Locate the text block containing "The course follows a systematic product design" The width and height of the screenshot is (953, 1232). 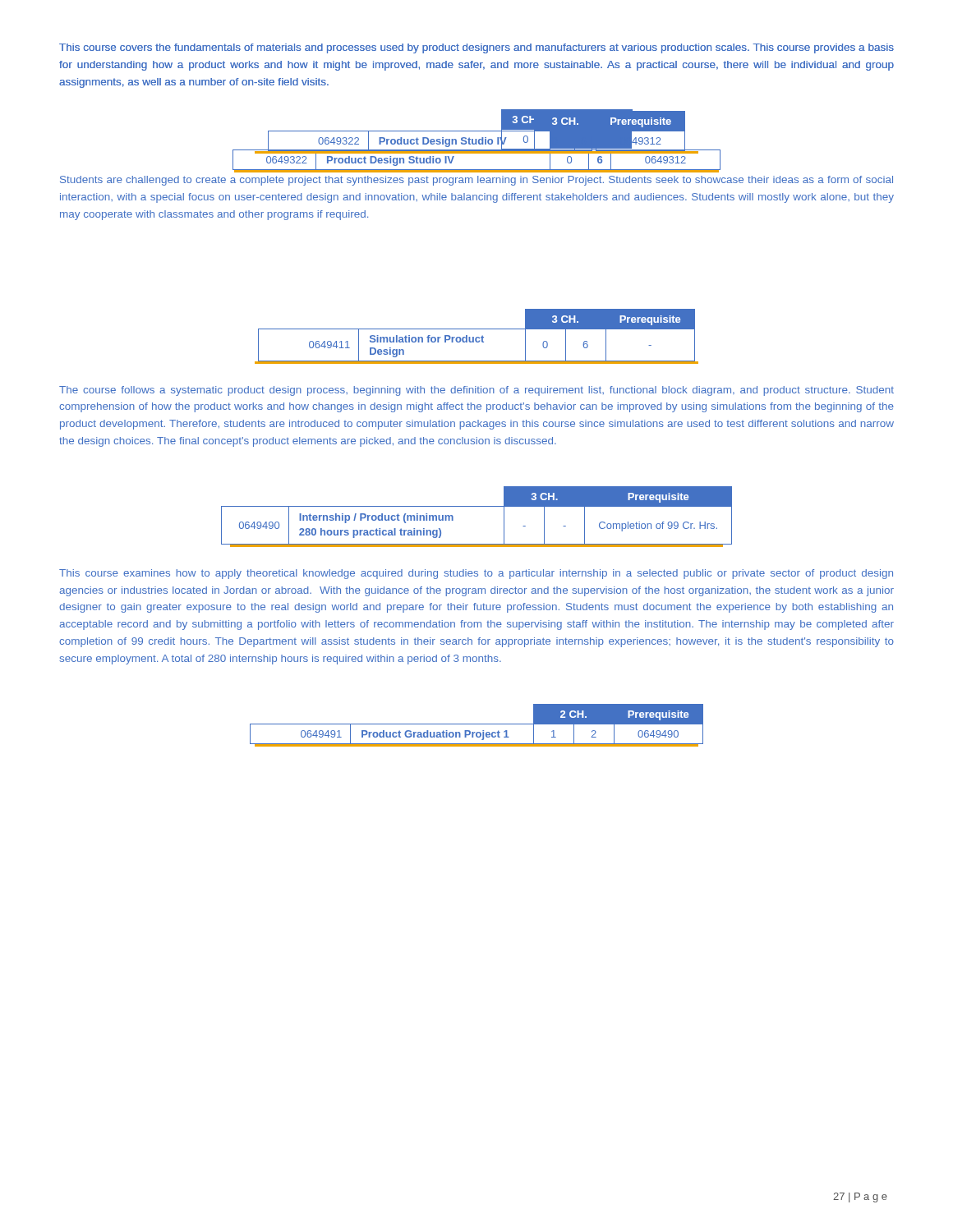pyautogui.click(x=476, y=415)
